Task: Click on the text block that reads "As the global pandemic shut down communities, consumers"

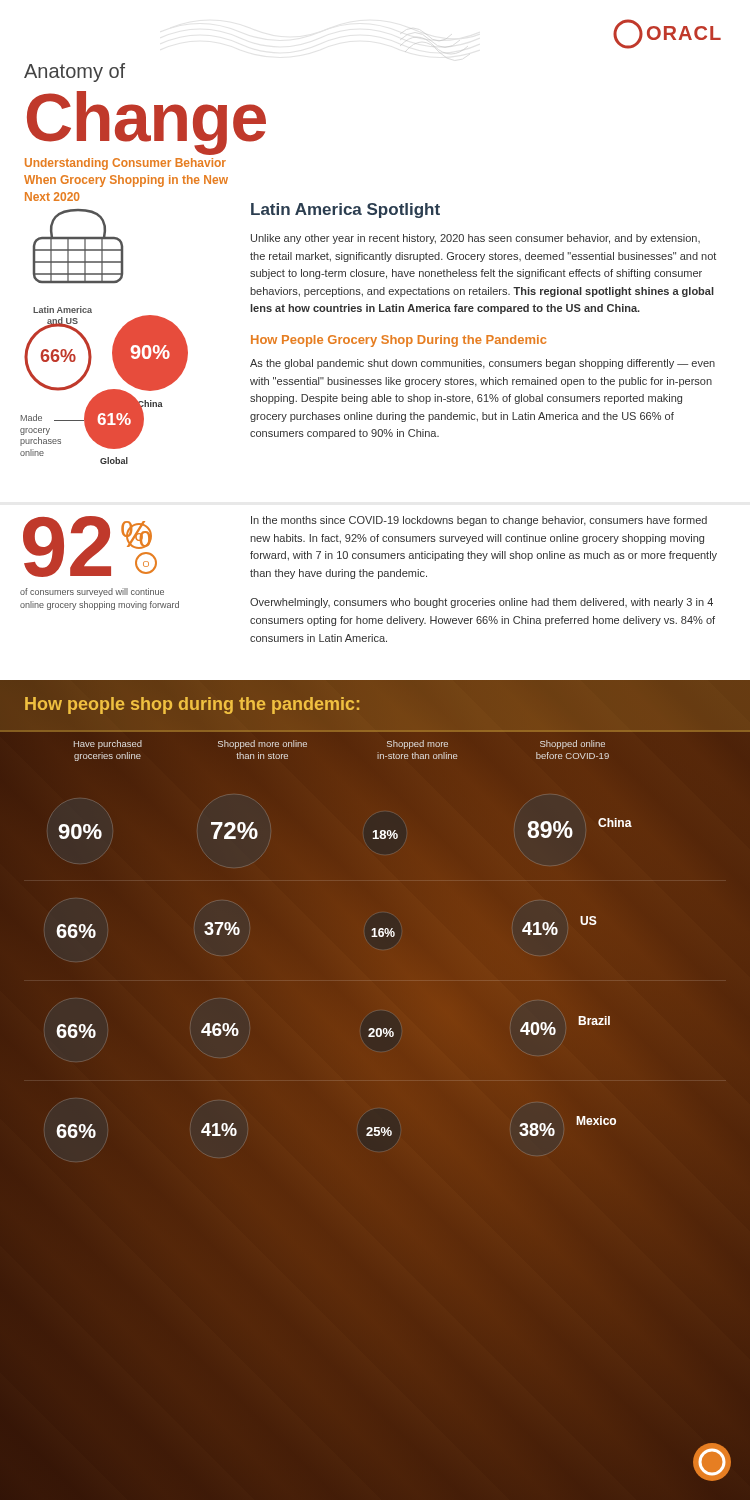Action: pyautogui.click(x=483, y=398)
